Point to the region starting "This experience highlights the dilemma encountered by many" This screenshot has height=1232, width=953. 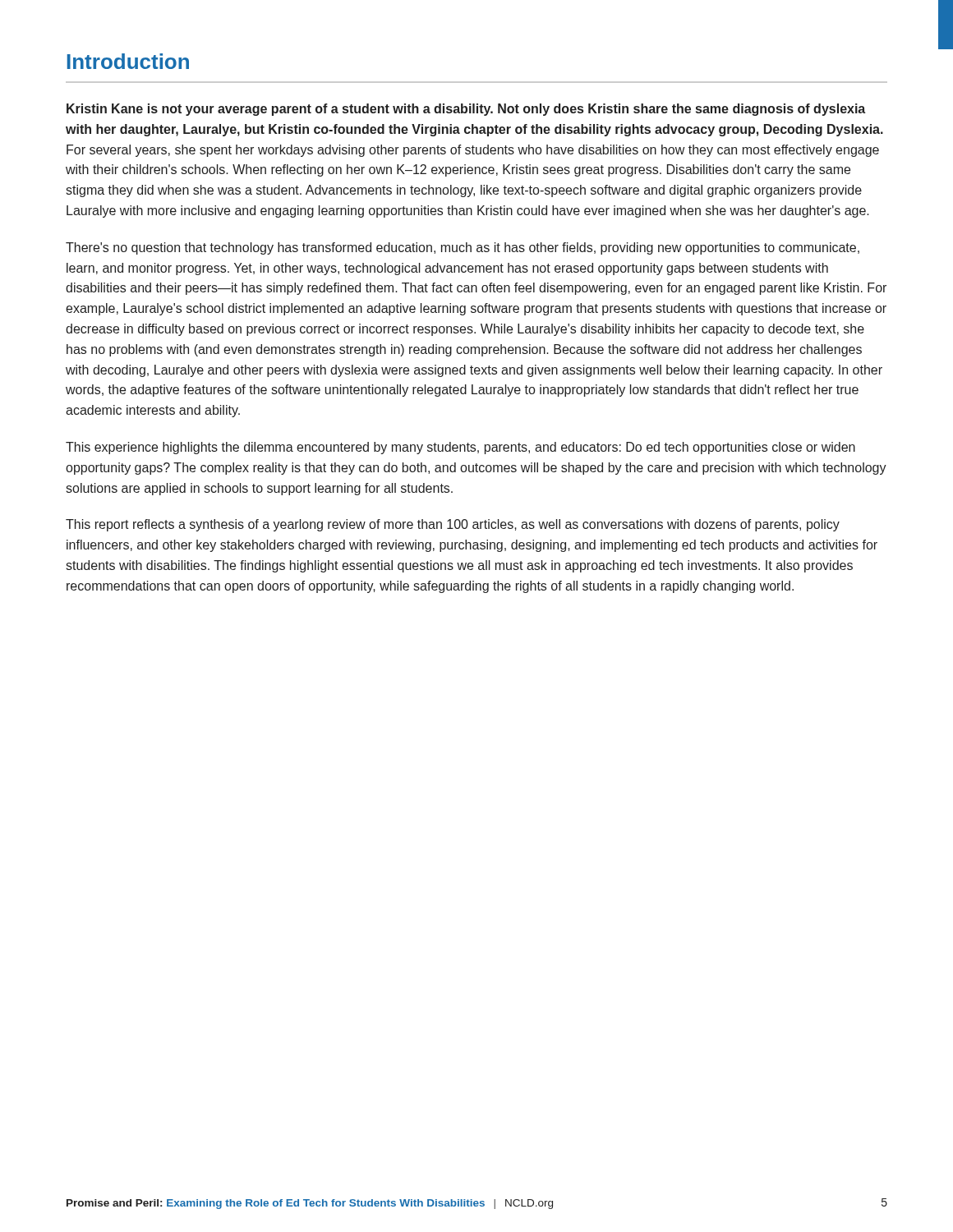pyautogui.click(x=476, y=468)
